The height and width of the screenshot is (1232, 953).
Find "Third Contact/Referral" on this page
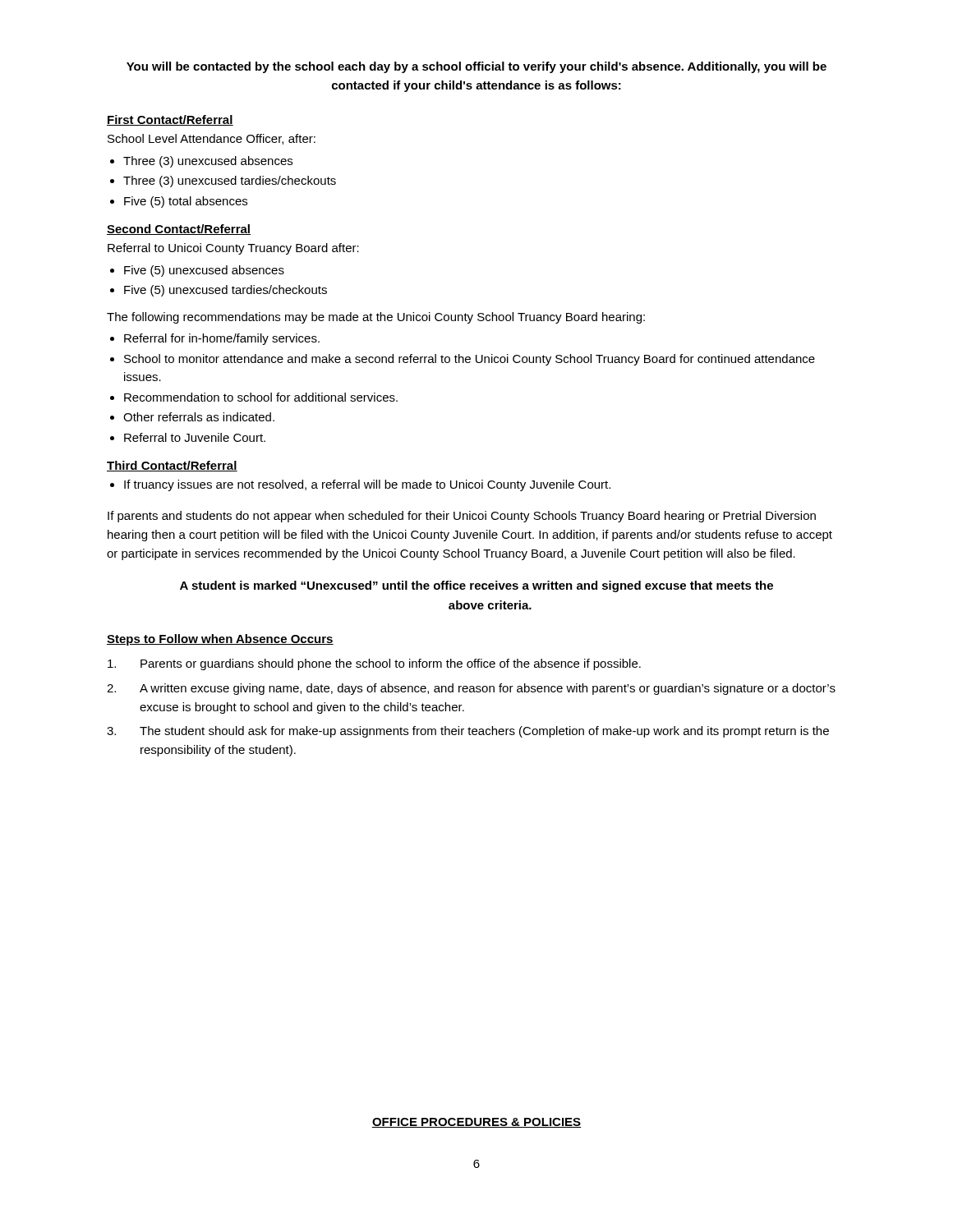[172, 465]
